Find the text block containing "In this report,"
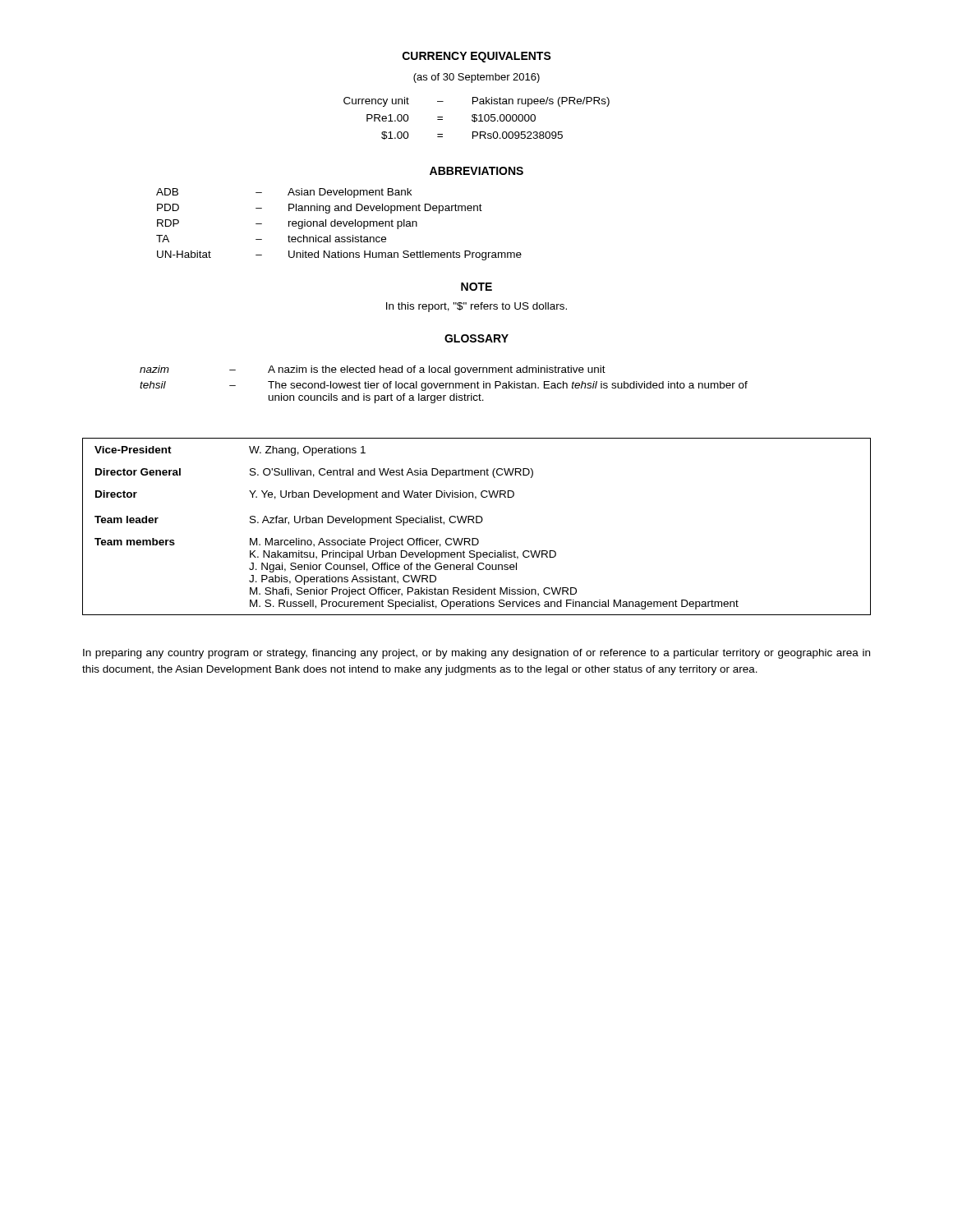 [476, 306]
